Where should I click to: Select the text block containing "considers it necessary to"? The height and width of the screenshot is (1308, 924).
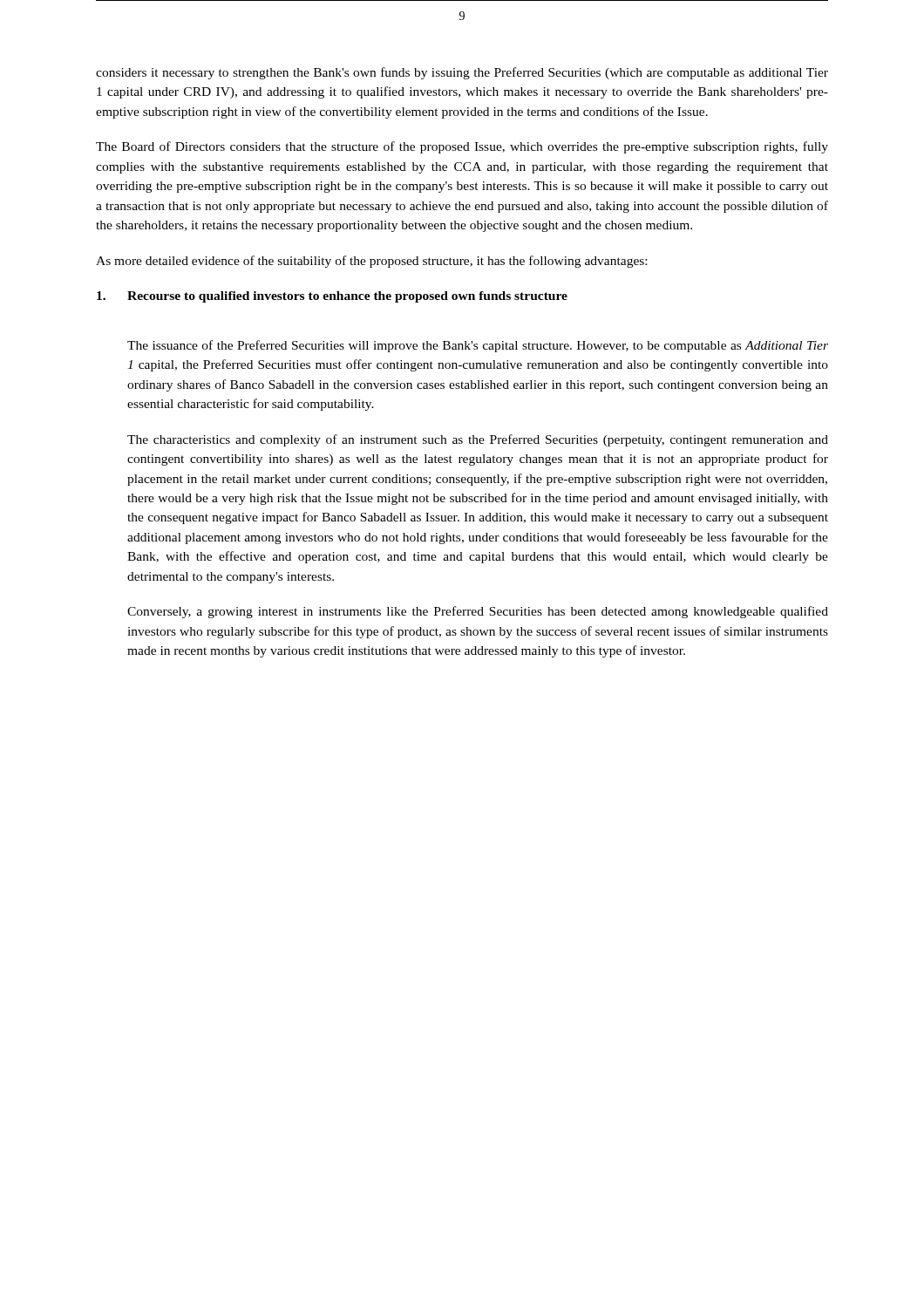point(462,92)
